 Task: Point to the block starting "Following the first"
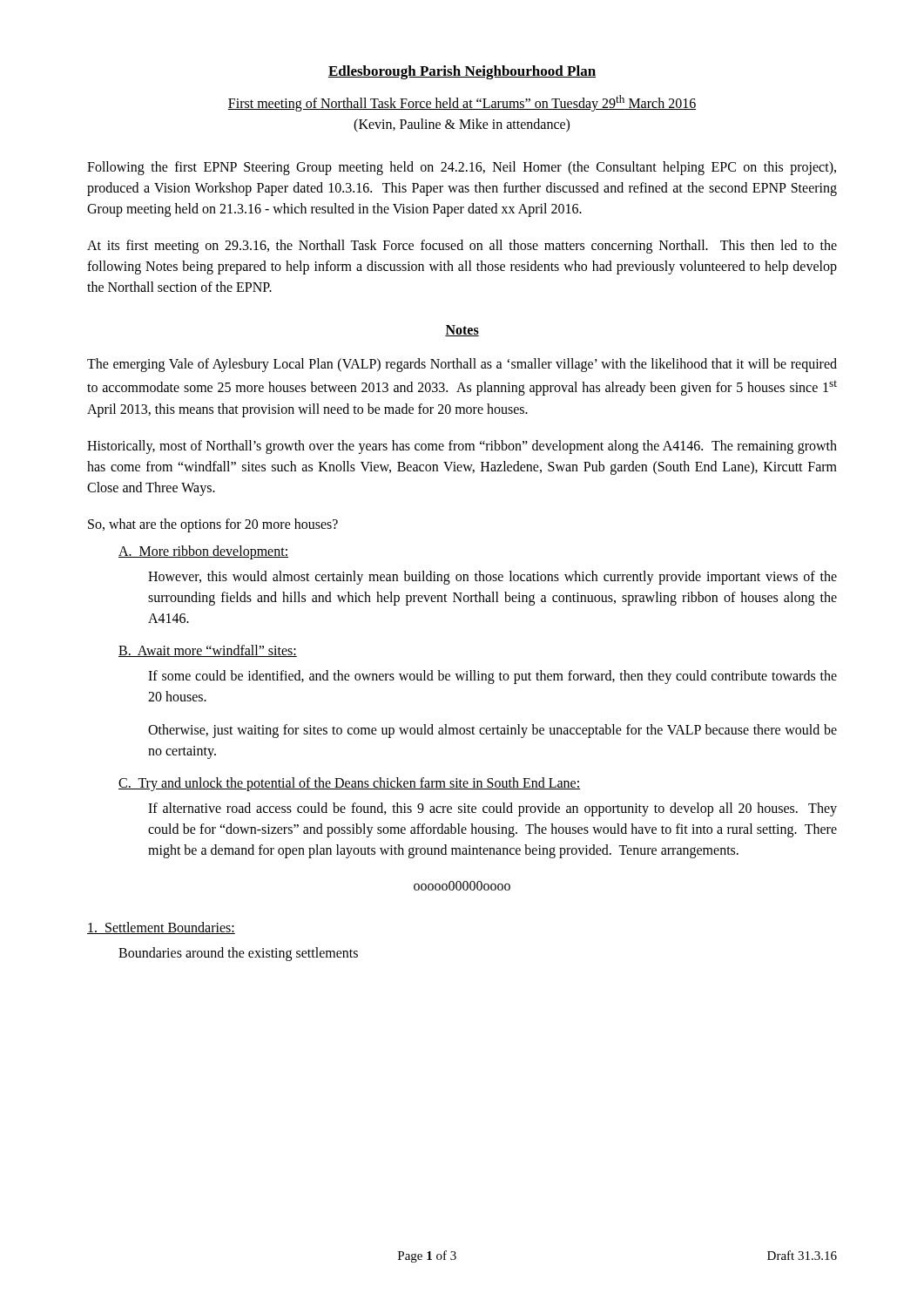tap(462, 188)
